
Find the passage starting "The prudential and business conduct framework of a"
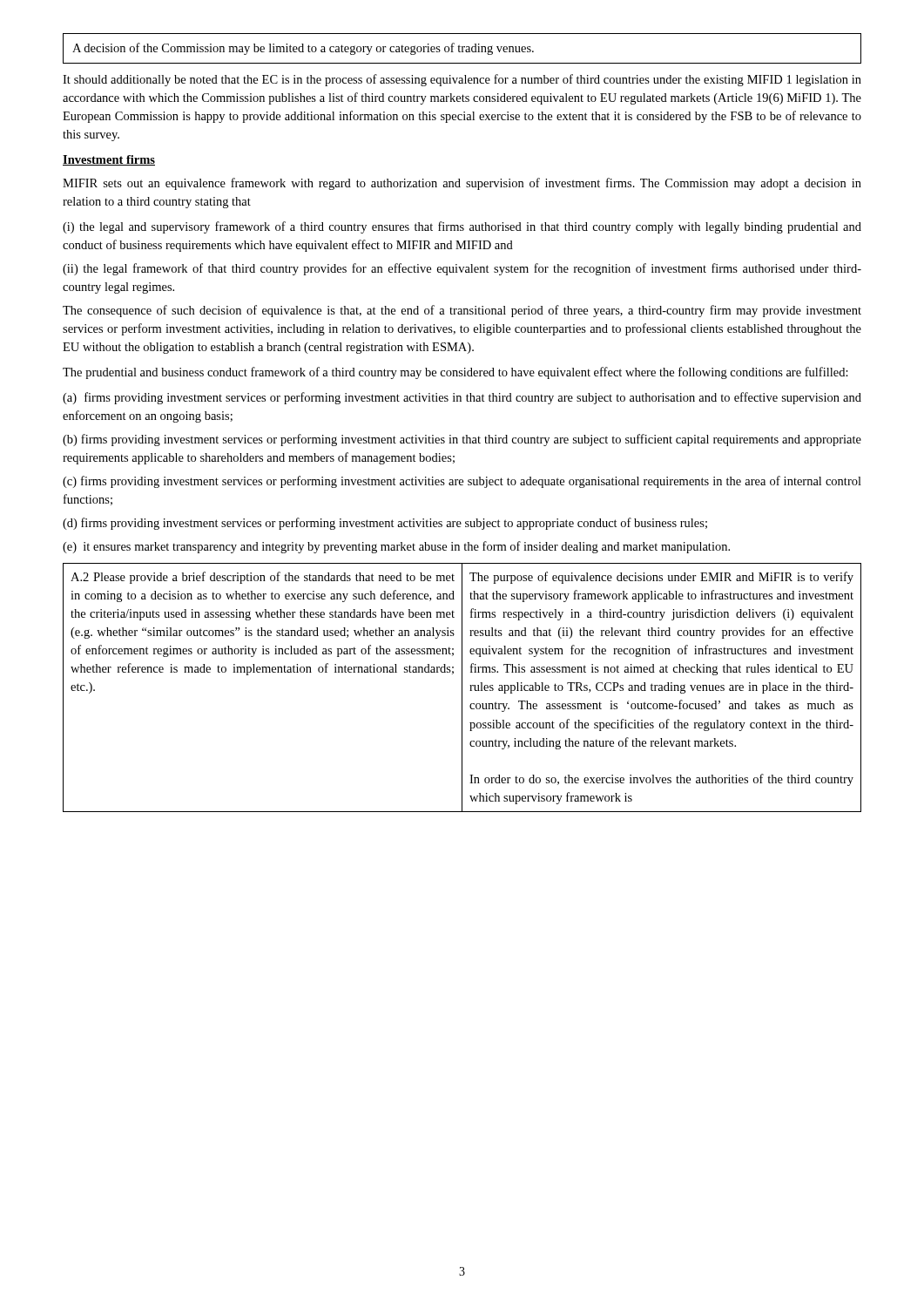(x=456, y=372)
